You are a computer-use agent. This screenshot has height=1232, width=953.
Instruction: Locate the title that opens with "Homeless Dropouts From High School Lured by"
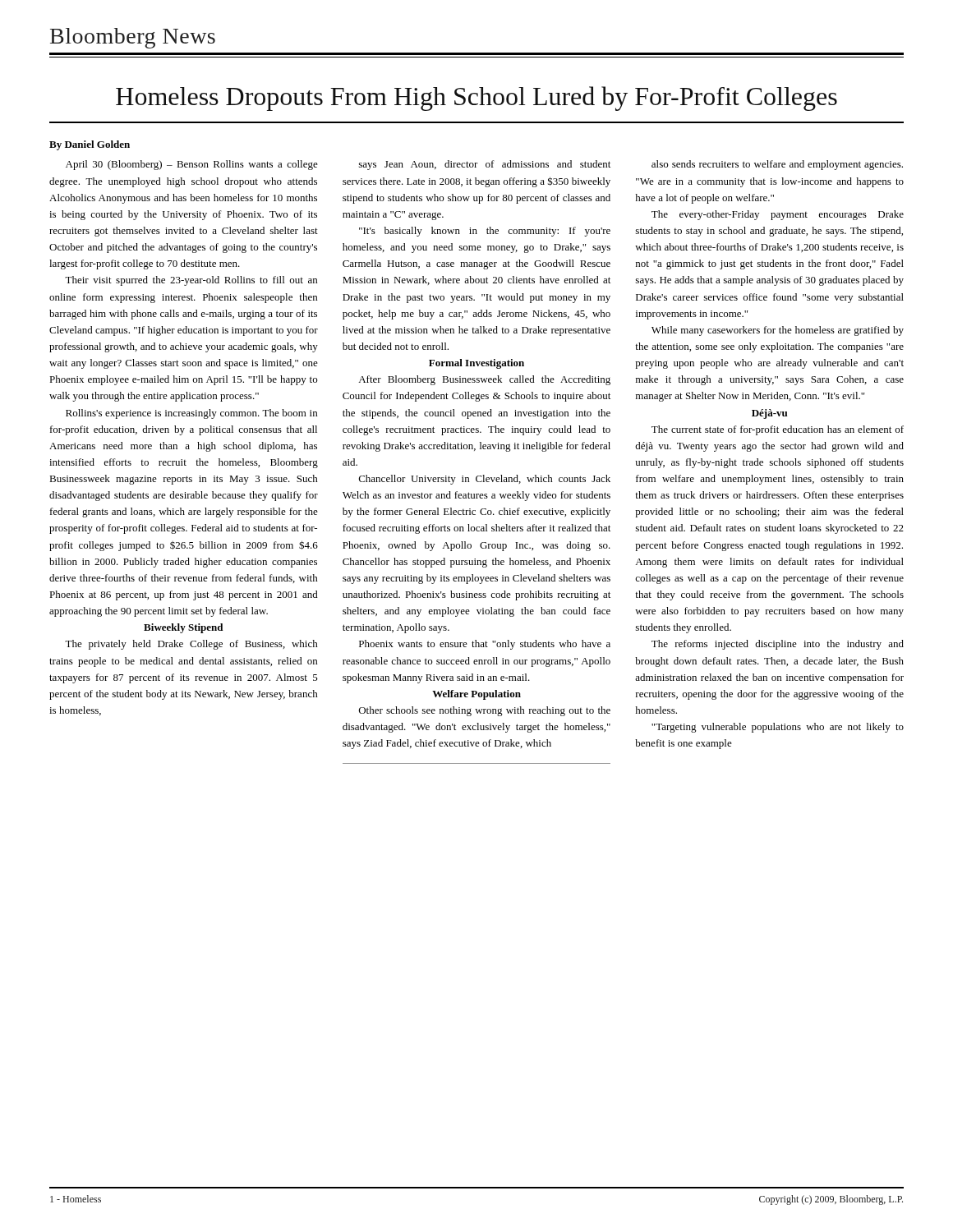pos(476,102)
